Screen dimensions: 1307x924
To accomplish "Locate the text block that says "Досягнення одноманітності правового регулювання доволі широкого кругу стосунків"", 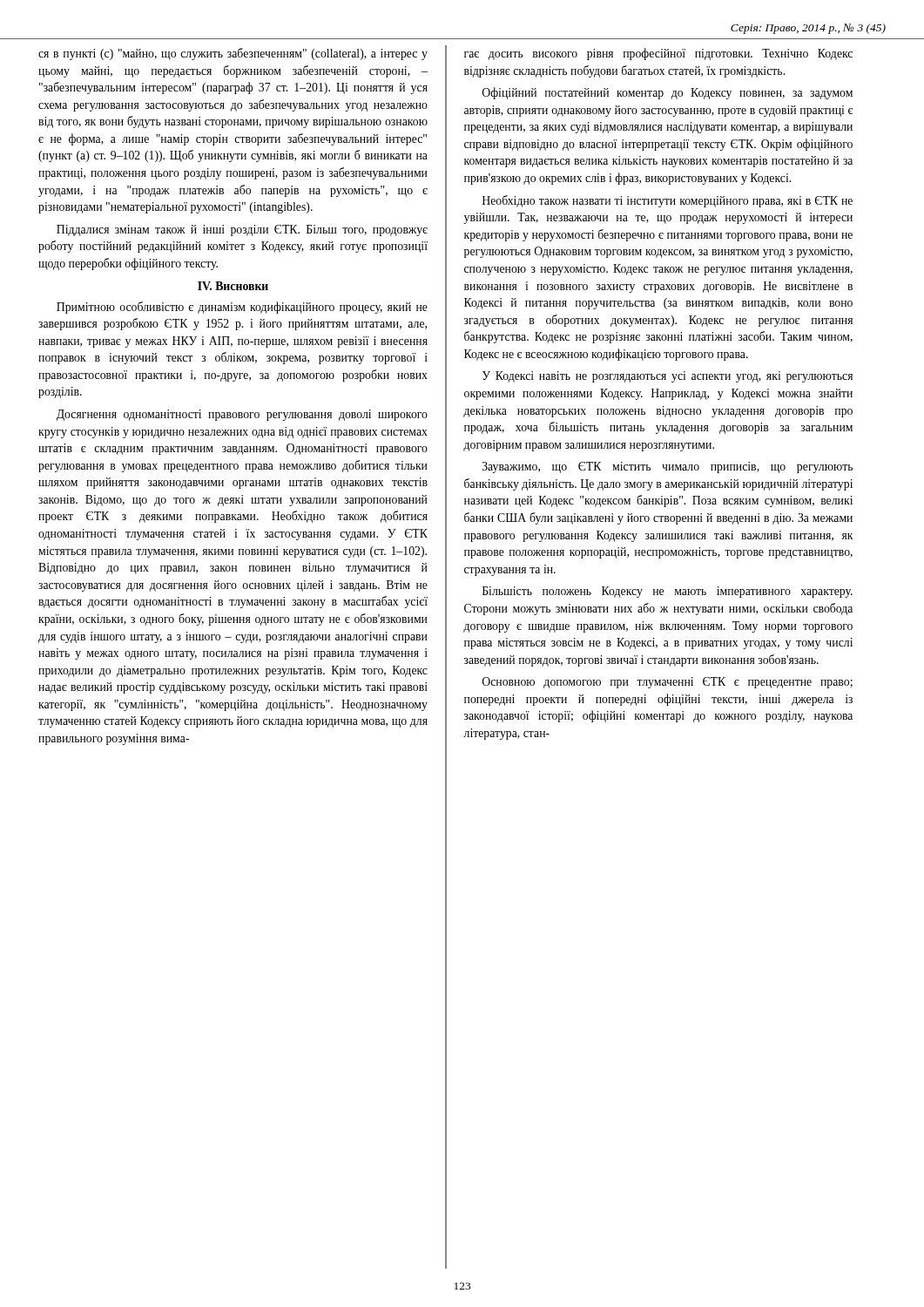I will point(233,577).
